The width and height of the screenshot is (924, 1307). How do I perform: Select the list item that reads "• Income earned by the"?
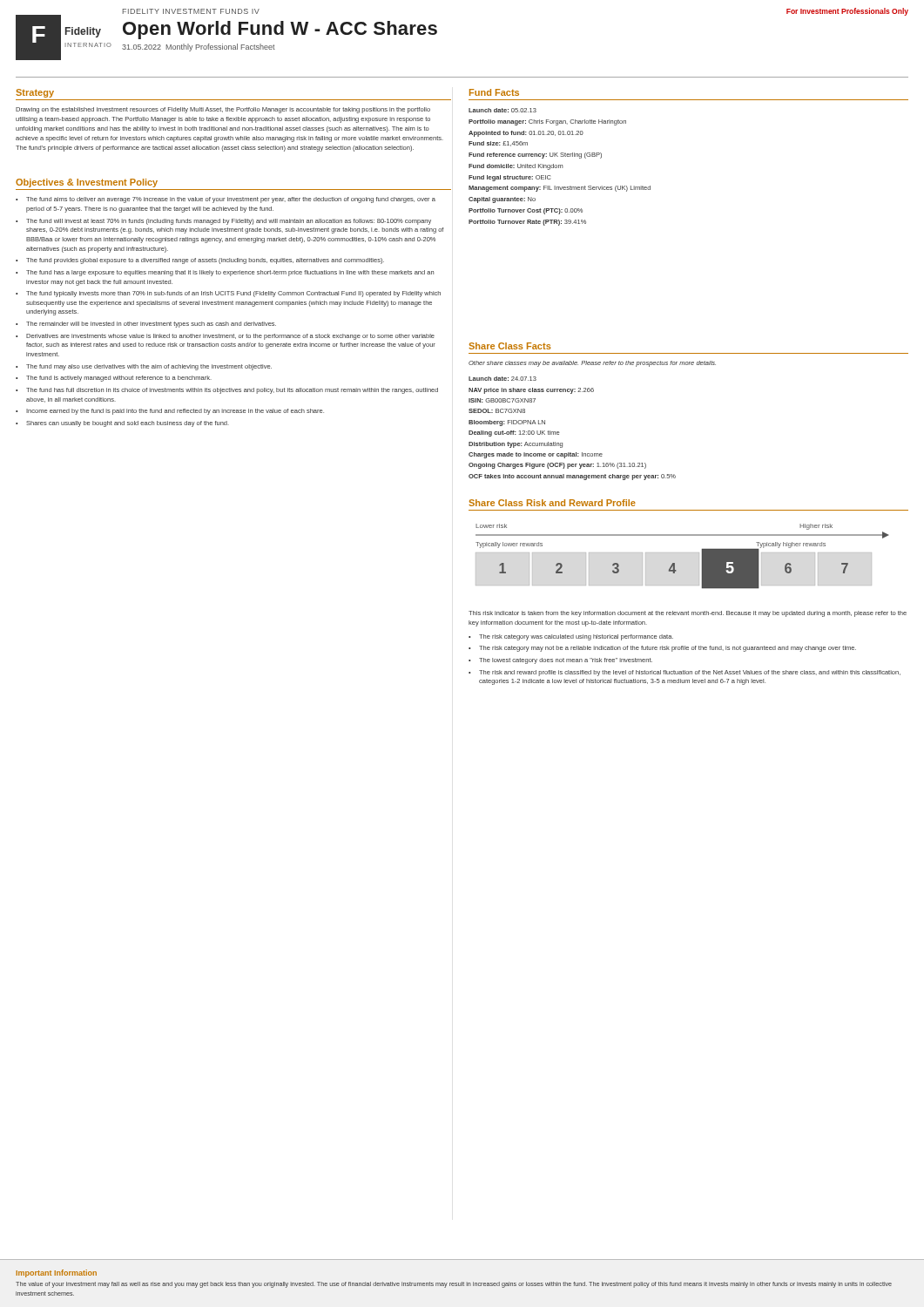pos(233,412)
